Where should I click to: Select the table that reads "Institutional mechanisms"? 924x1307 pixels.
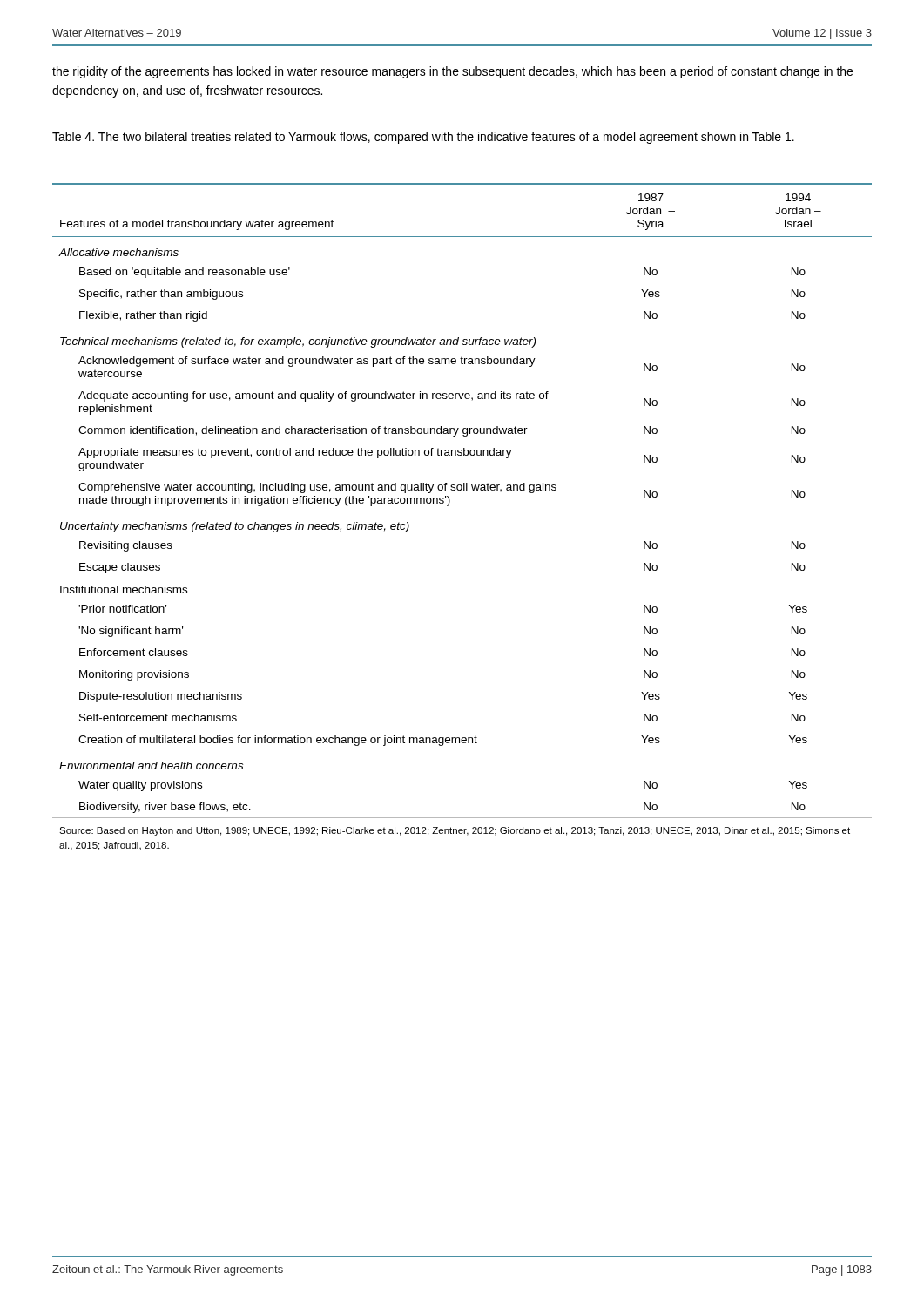tap(462, 520)
